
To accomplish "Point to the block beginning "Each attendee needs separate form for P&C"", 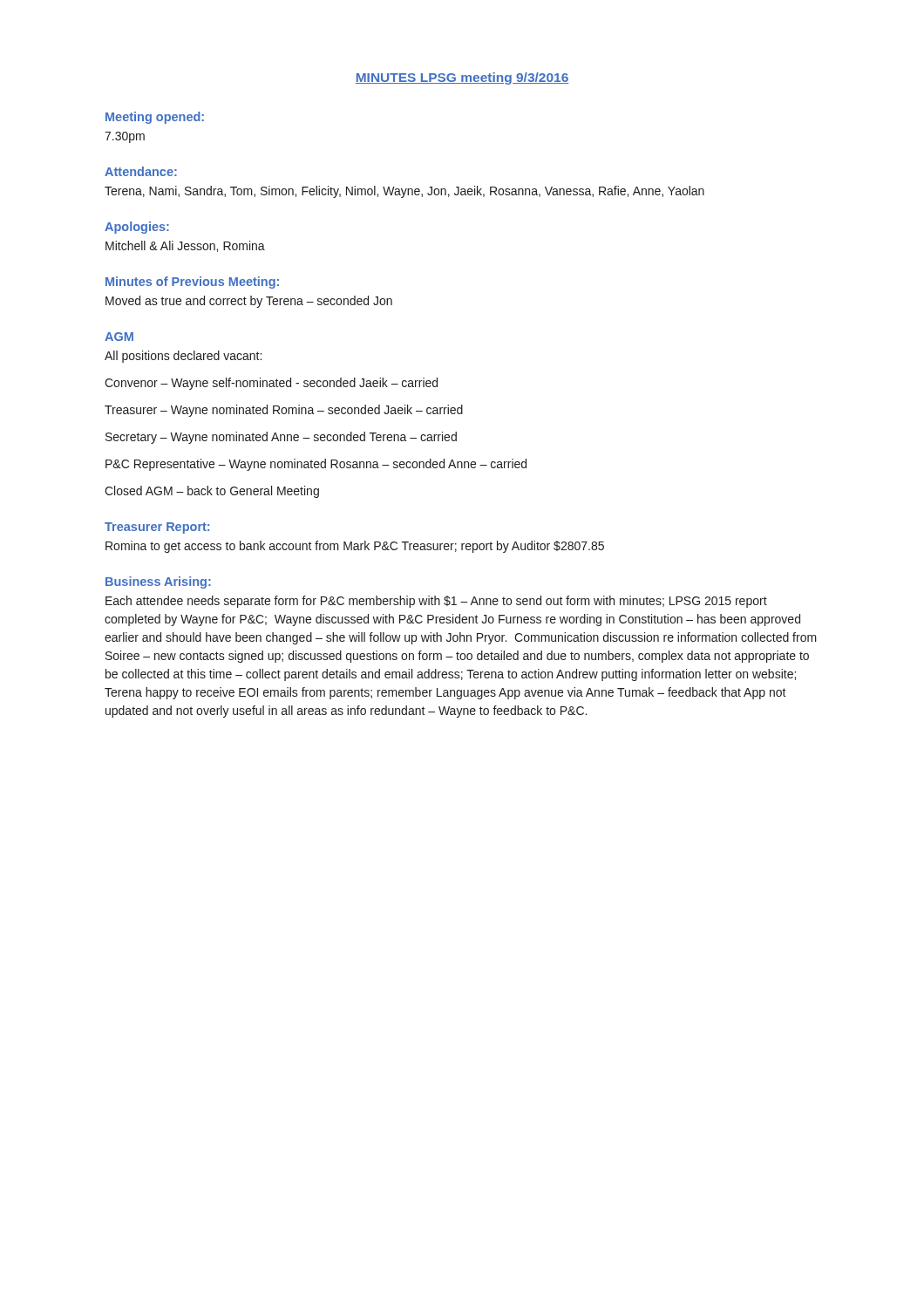I will pyautogui.click(x=461, y=656).
